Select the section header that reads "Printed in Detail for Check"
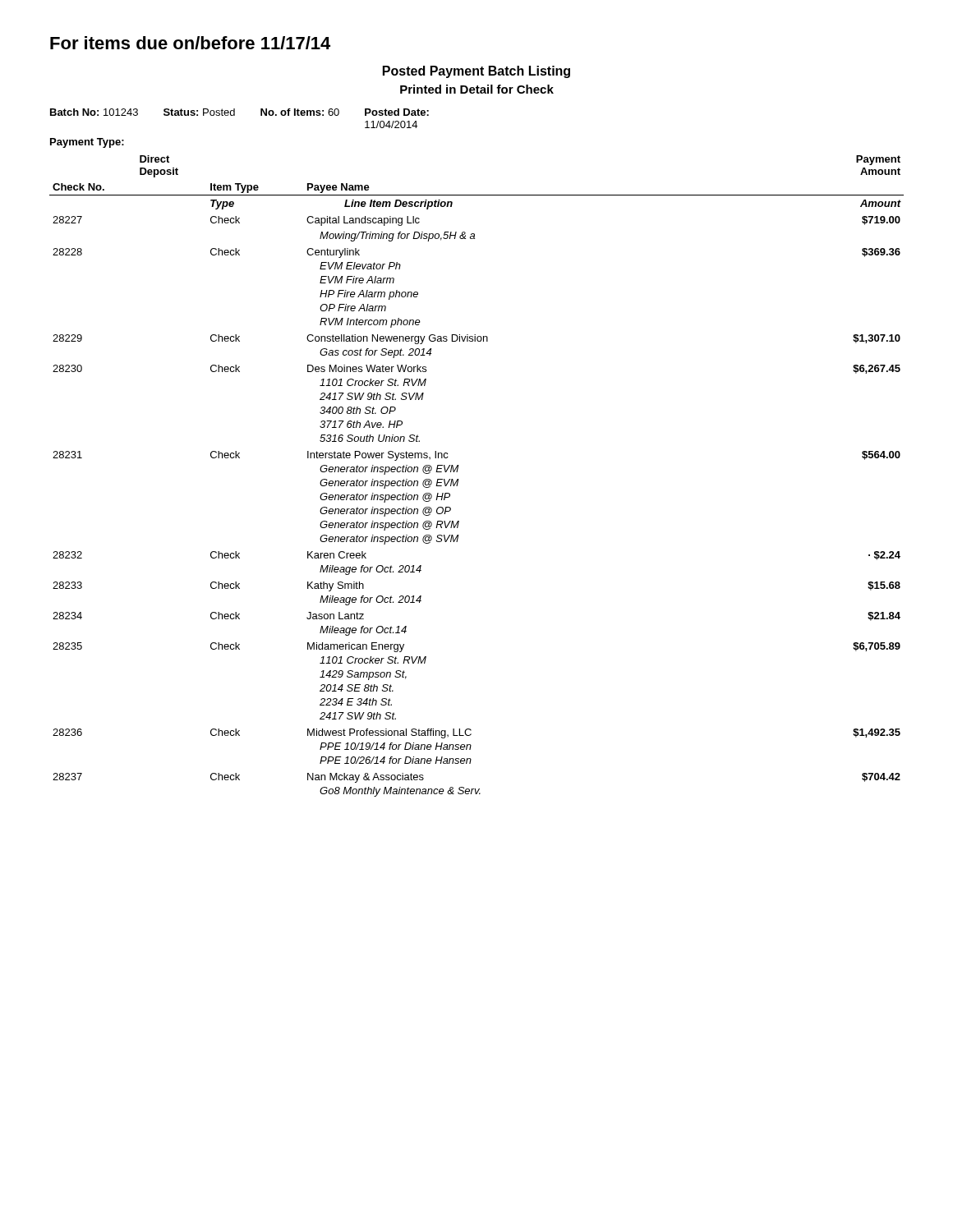Image resolution: width=953 pixels, height=1232 pixels. [476, 89]
